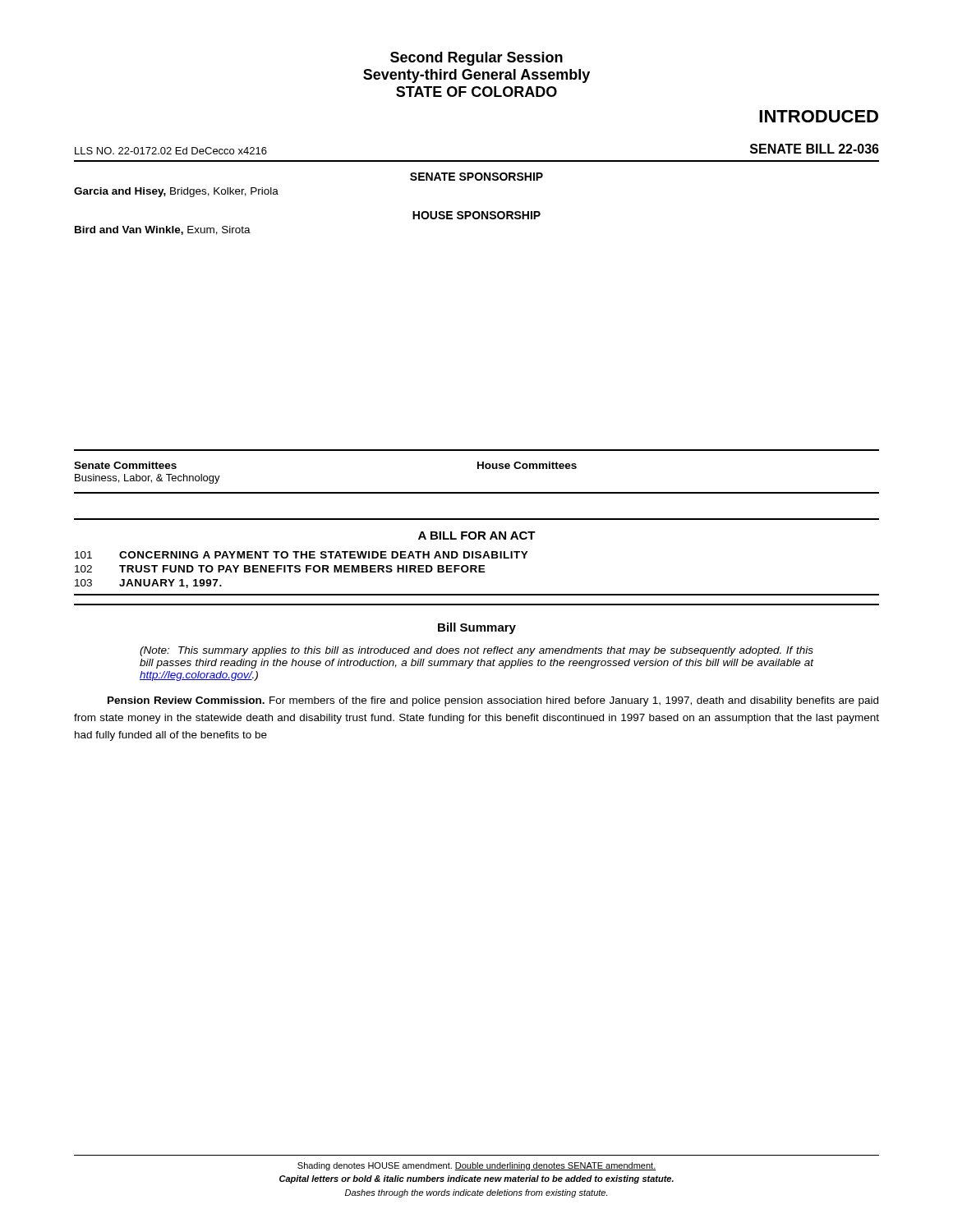Locate the text block starting "LLS NO. 22-0172.02 Ed DeCecco x4216"
The width and height of the screenshot is (953, 1232).
170,151
